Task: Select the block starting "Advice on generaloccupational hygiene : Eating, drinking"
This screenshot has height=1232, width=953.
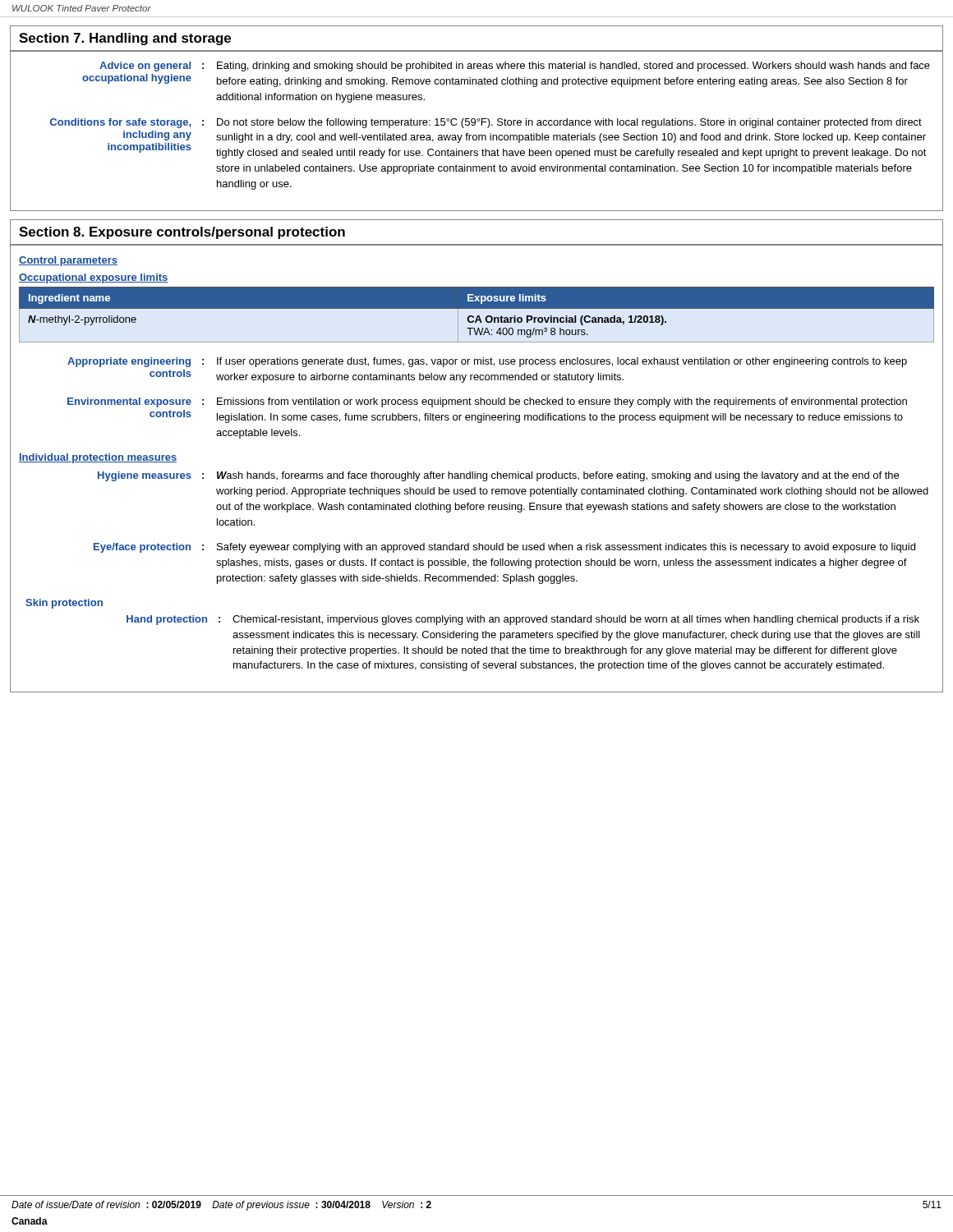Action: click(x=476, y=81)
